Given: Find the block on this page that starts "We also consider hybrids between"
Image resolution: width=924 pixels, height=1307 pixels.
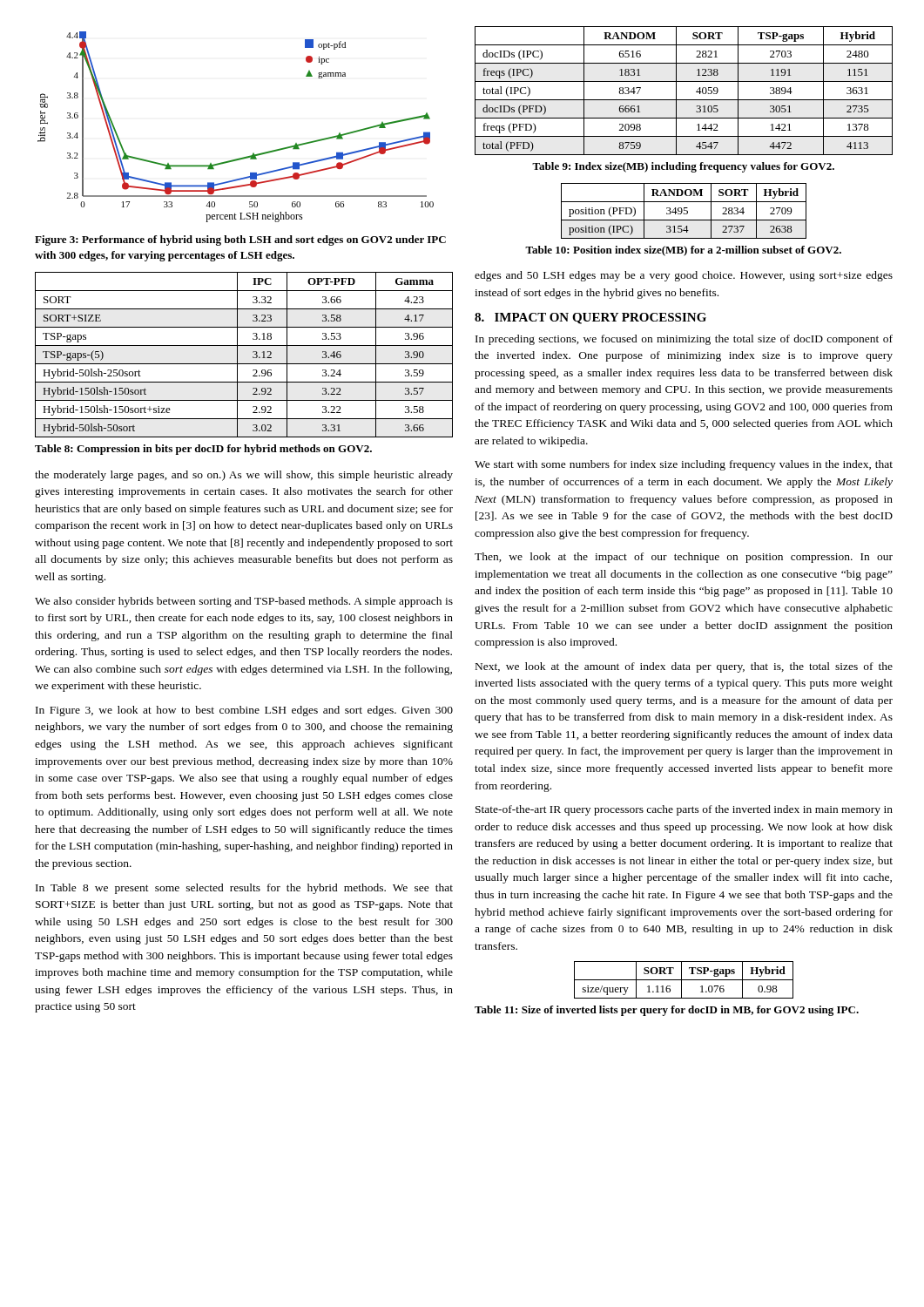Looking at the screenshot, I should 244,643.
